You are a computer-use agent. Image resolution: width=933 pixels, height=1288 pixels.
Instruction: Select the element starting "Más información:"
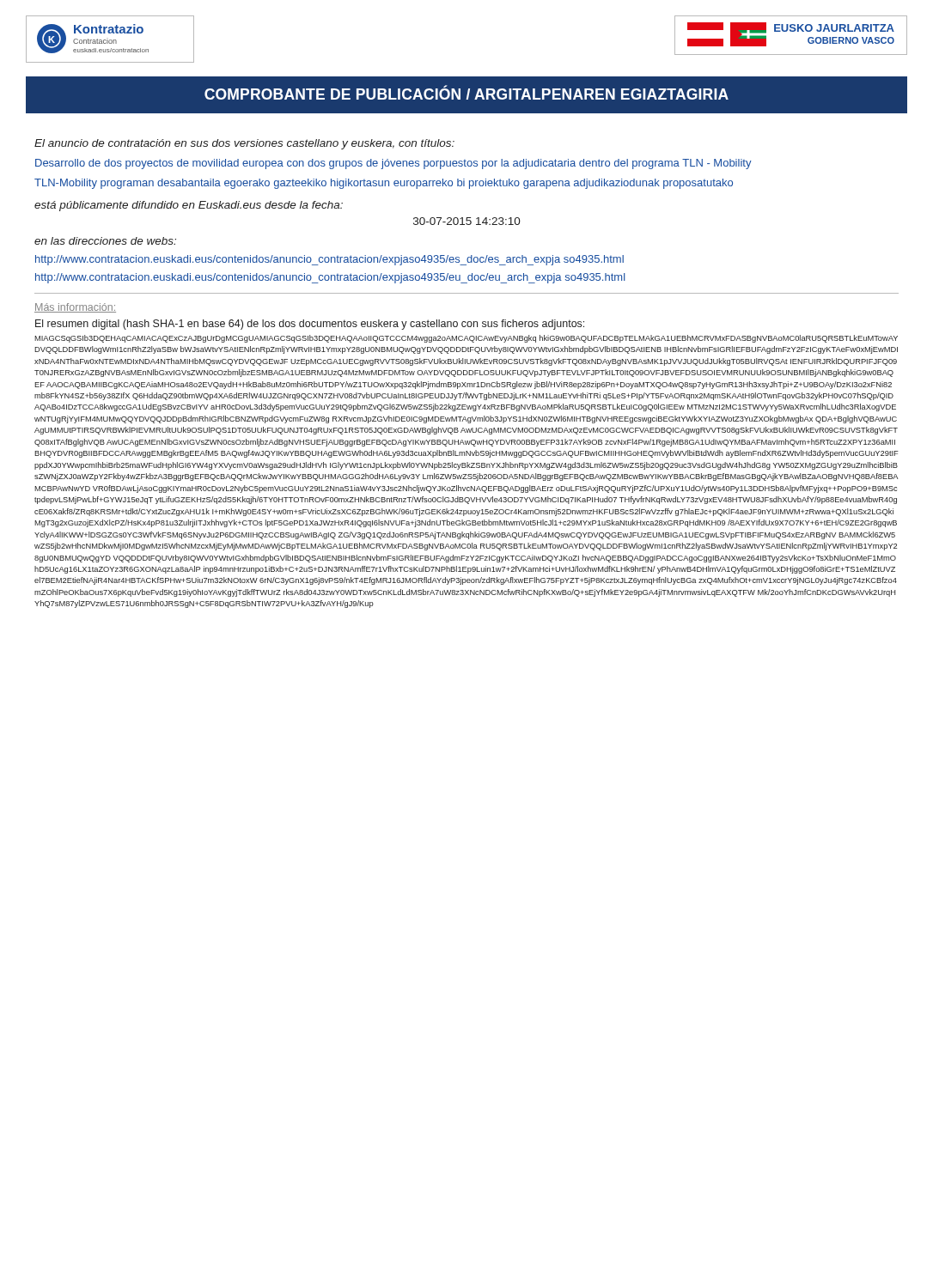(x=75, y=307)
